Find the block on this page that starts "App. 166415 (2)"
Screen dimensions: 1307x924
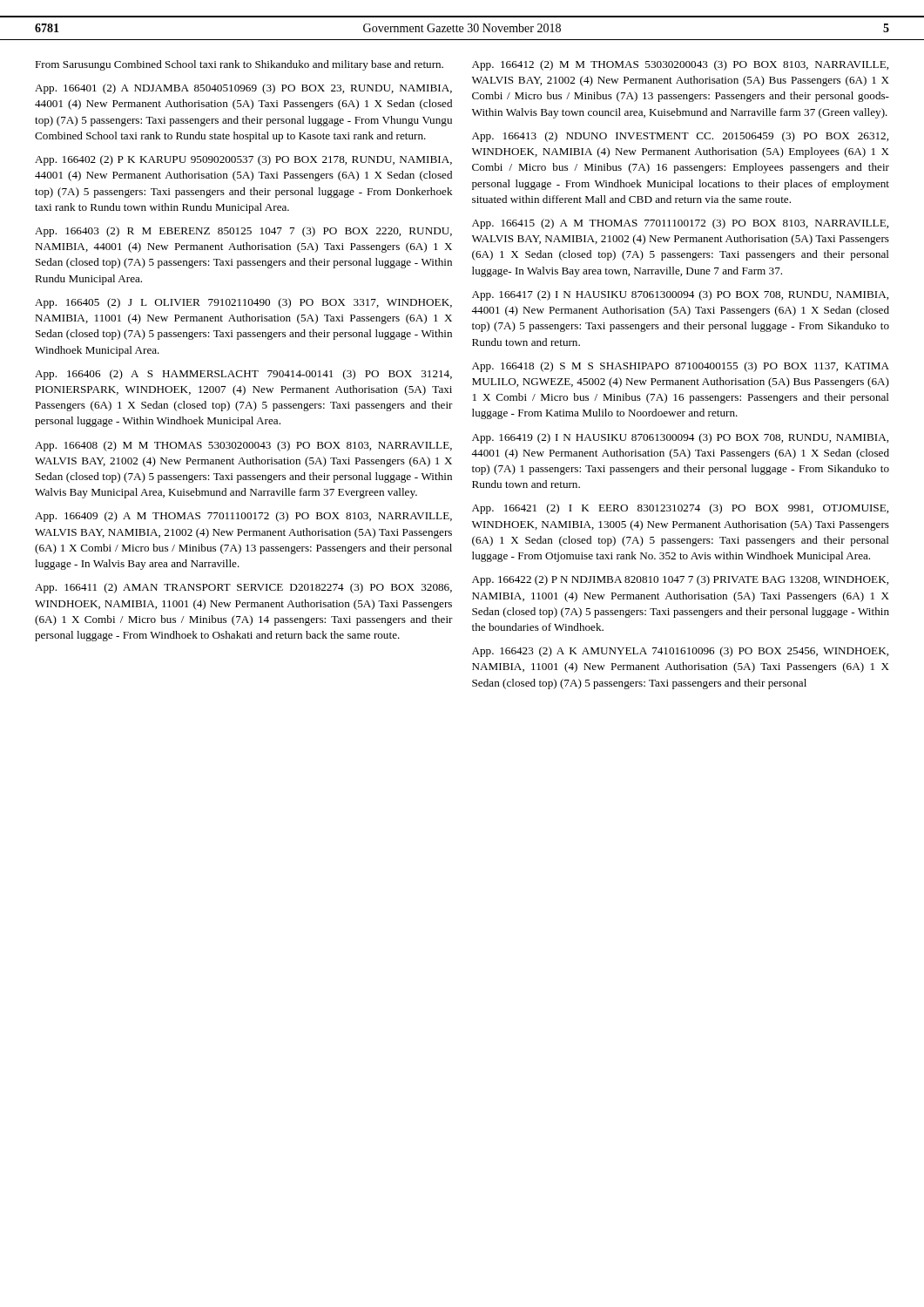[680, 247]
